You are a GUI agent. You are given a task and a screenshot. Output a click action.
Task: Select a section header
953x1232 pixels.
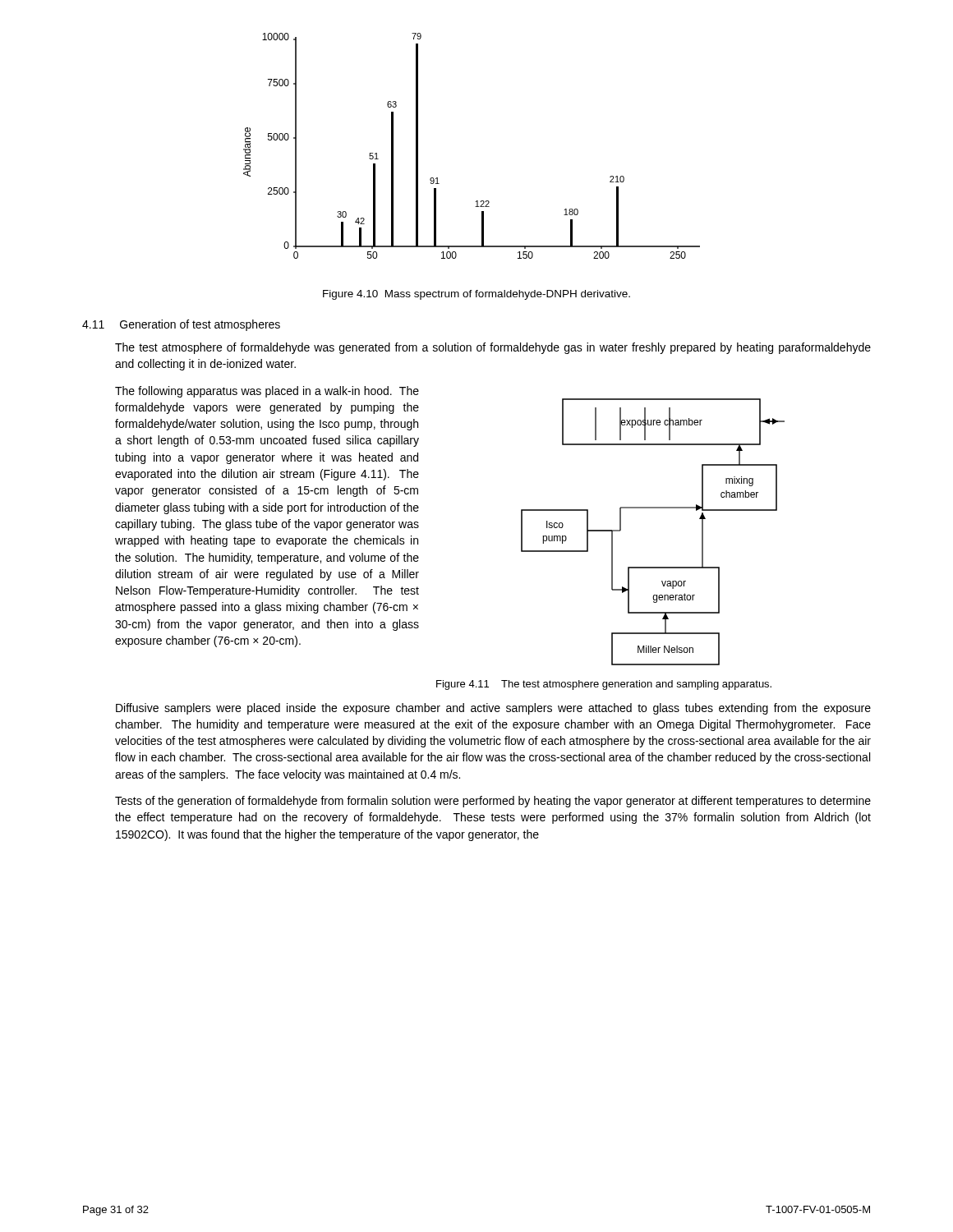[x=181, y=324]
